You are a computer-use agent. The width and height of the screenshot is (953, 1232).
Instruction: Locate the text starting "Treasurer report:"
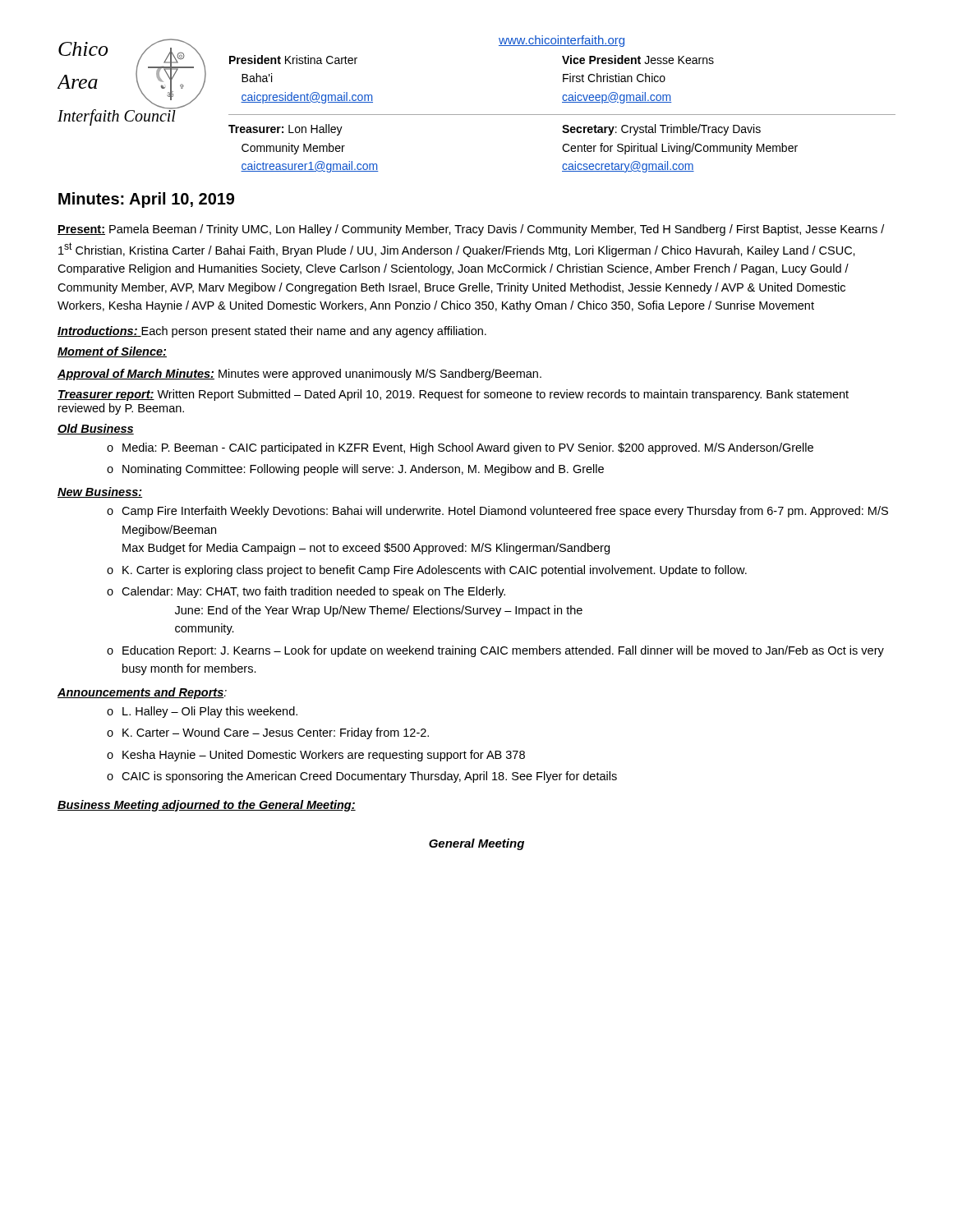[x=107, y=394]
